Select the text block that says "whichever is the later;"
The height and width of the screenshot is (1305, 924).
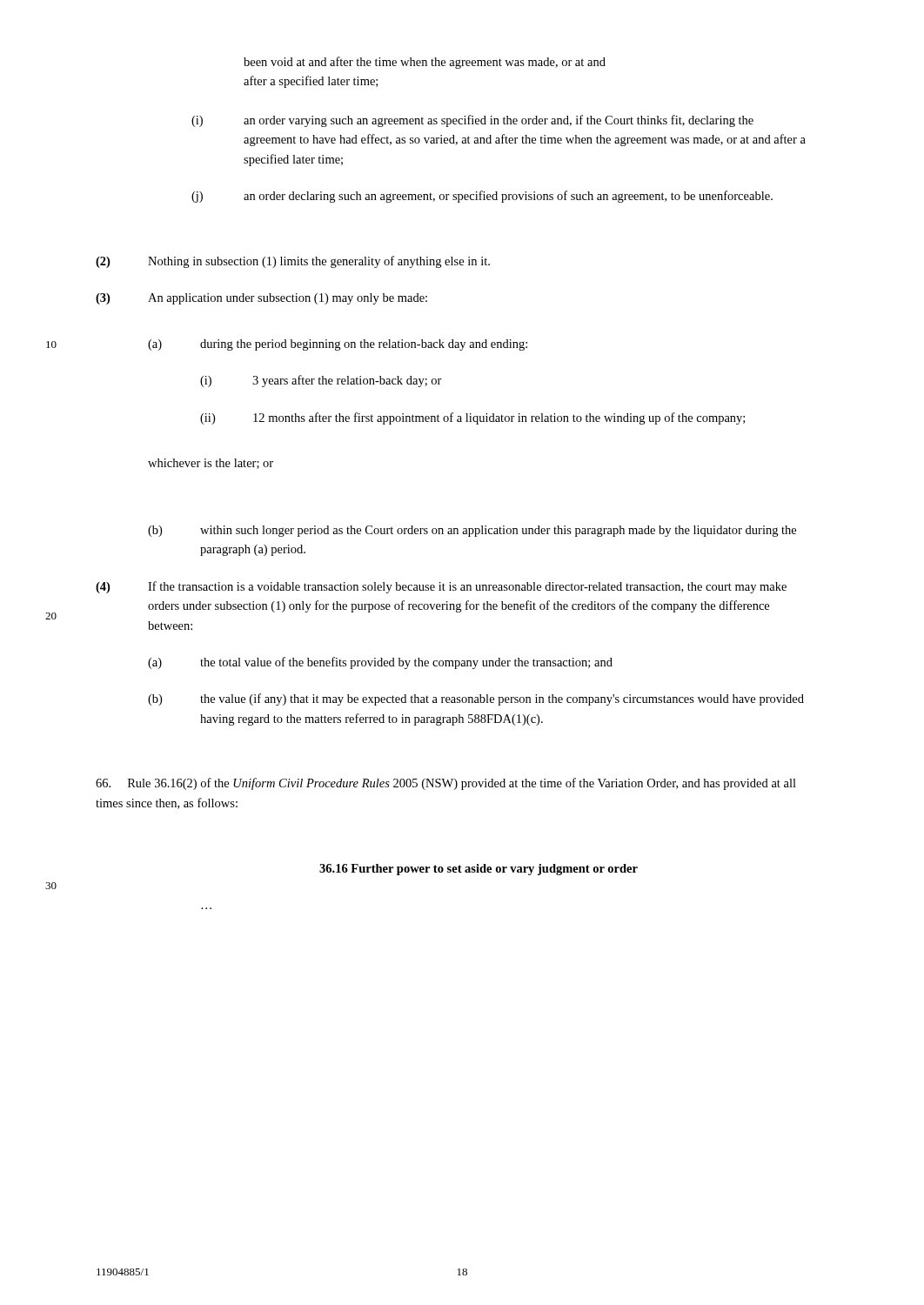(211, 463)
